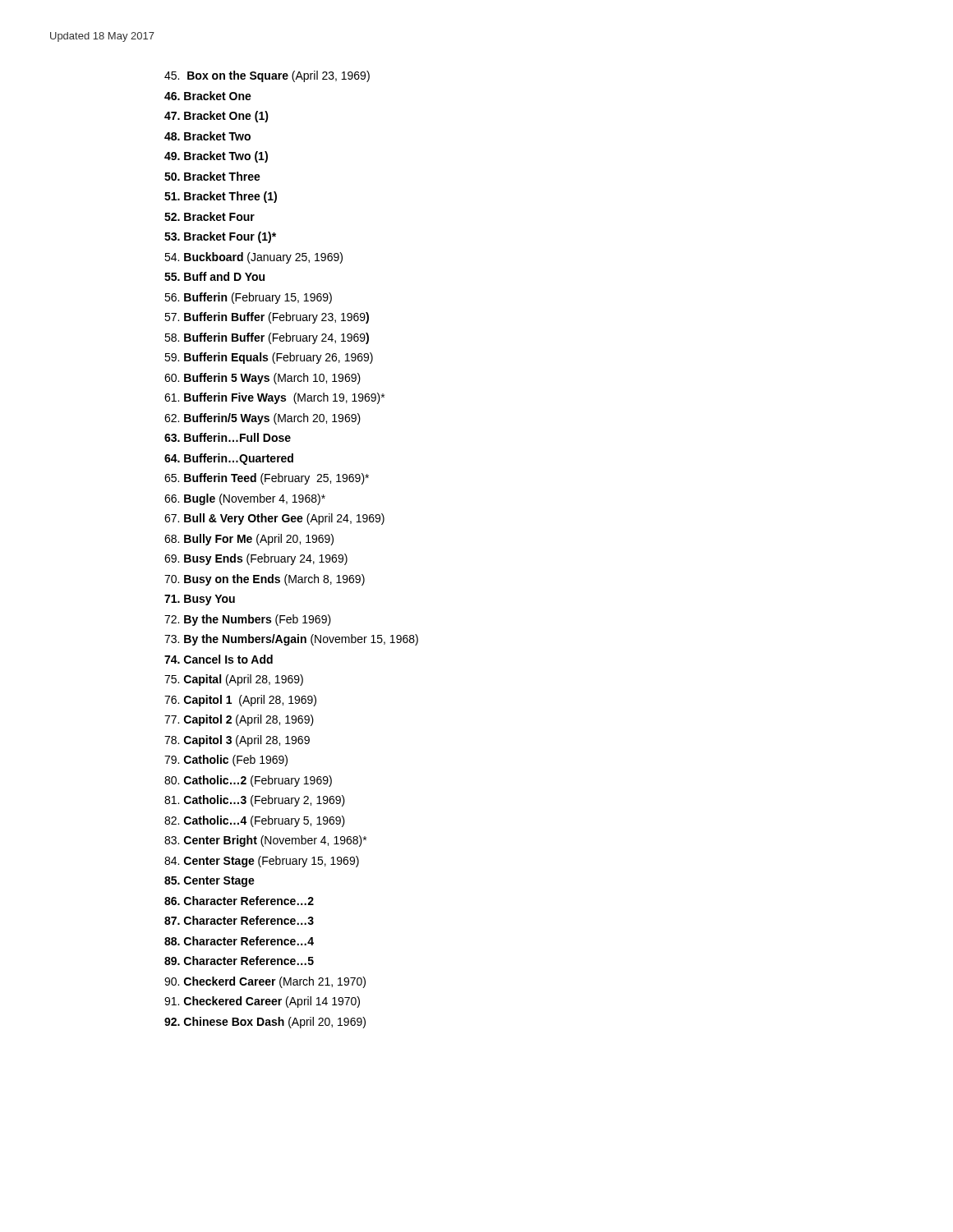Point to "49. Bracket Two (1)"
Image resolution: width=953 pixels, height=1232 pixels.
click(216, 156)
